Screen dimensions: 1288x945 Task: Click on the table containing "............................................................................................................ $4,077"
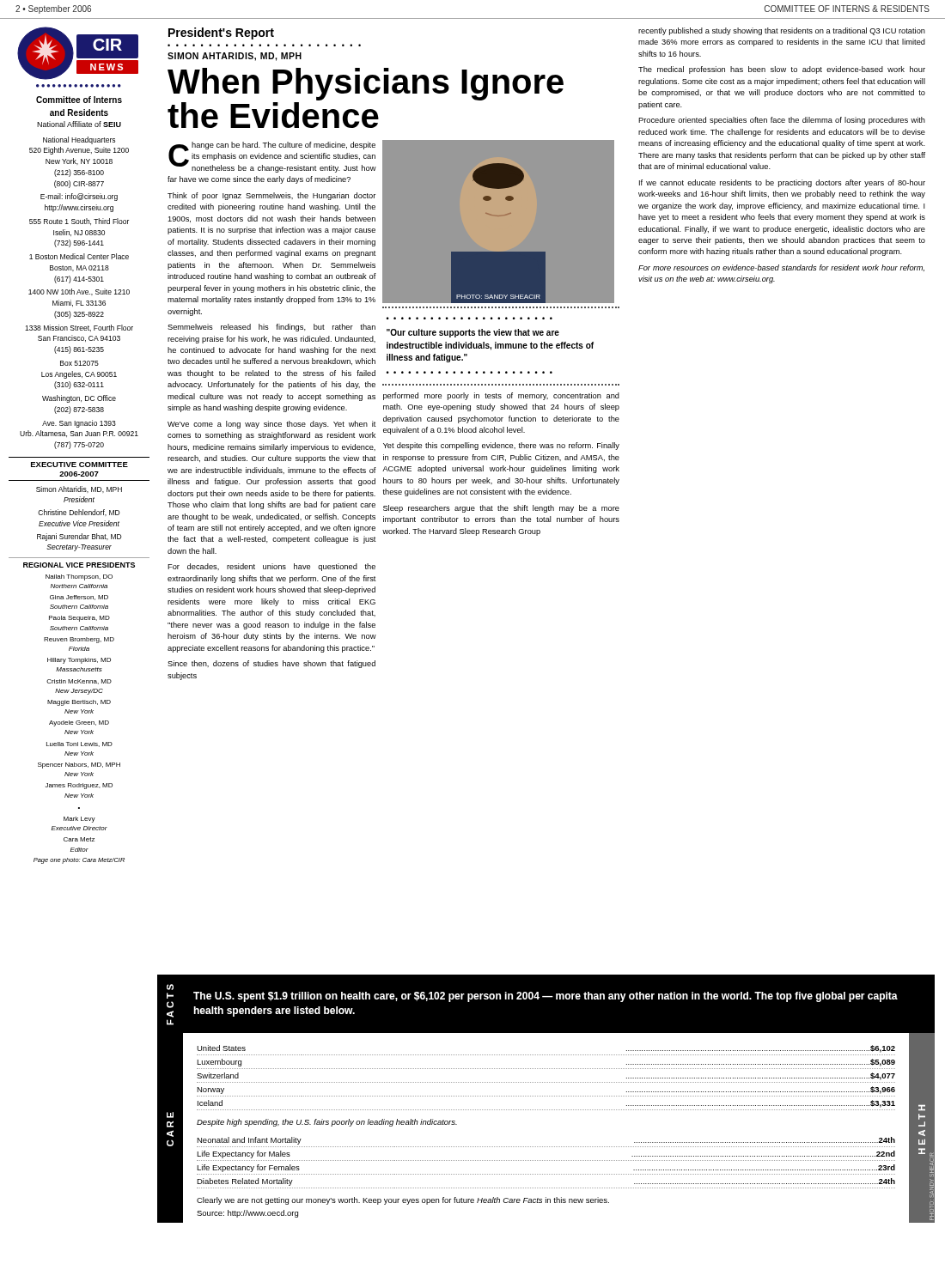click(546, 1076)
